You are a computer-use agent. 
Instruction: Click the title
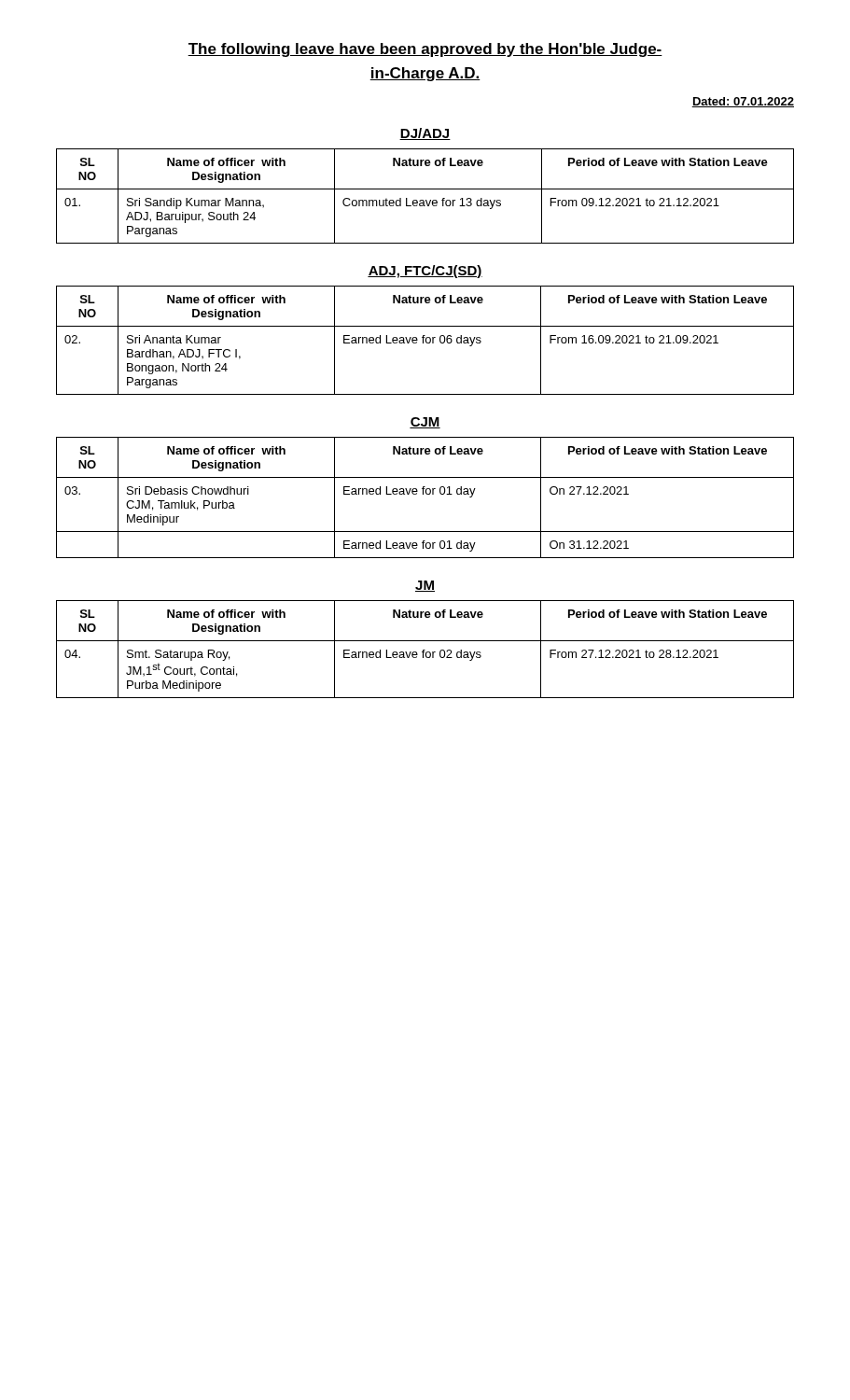(x=425, y=61)
